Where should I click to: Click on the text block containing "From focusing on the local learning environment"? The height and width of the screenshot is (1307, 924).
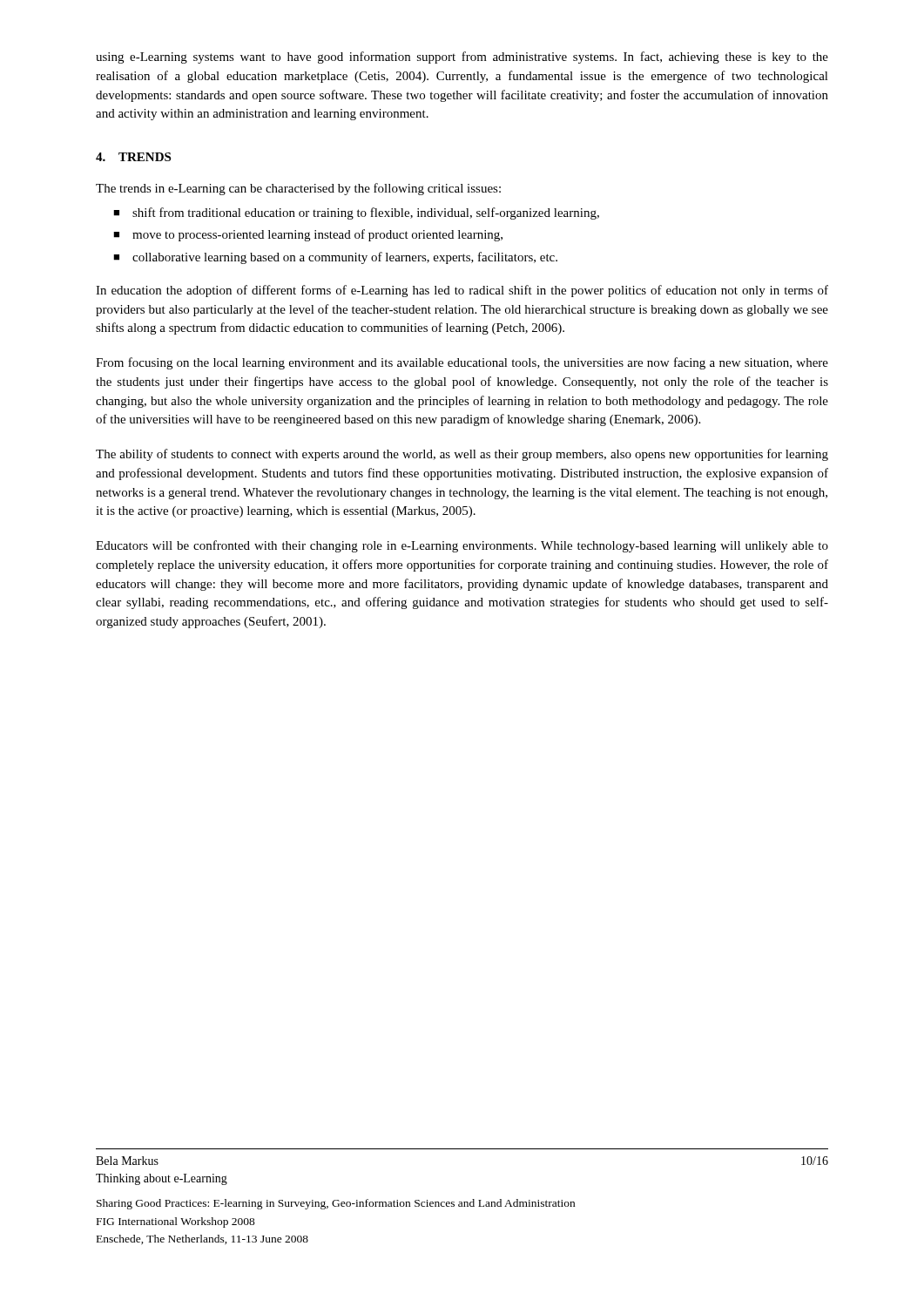(x=462, y=391)
